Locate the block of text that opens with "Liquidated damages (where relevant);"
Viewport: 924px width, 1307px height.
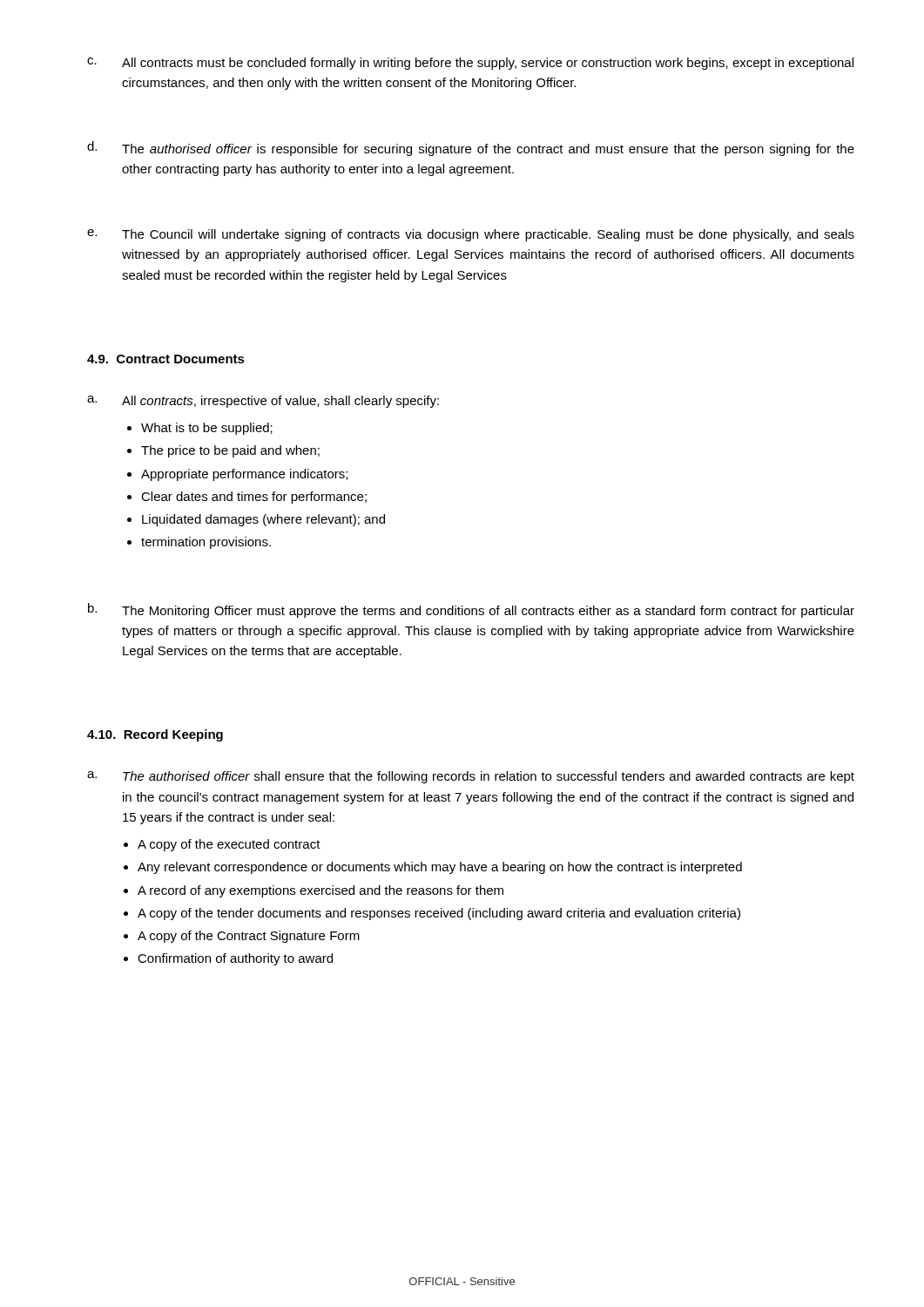coord(263,519)
